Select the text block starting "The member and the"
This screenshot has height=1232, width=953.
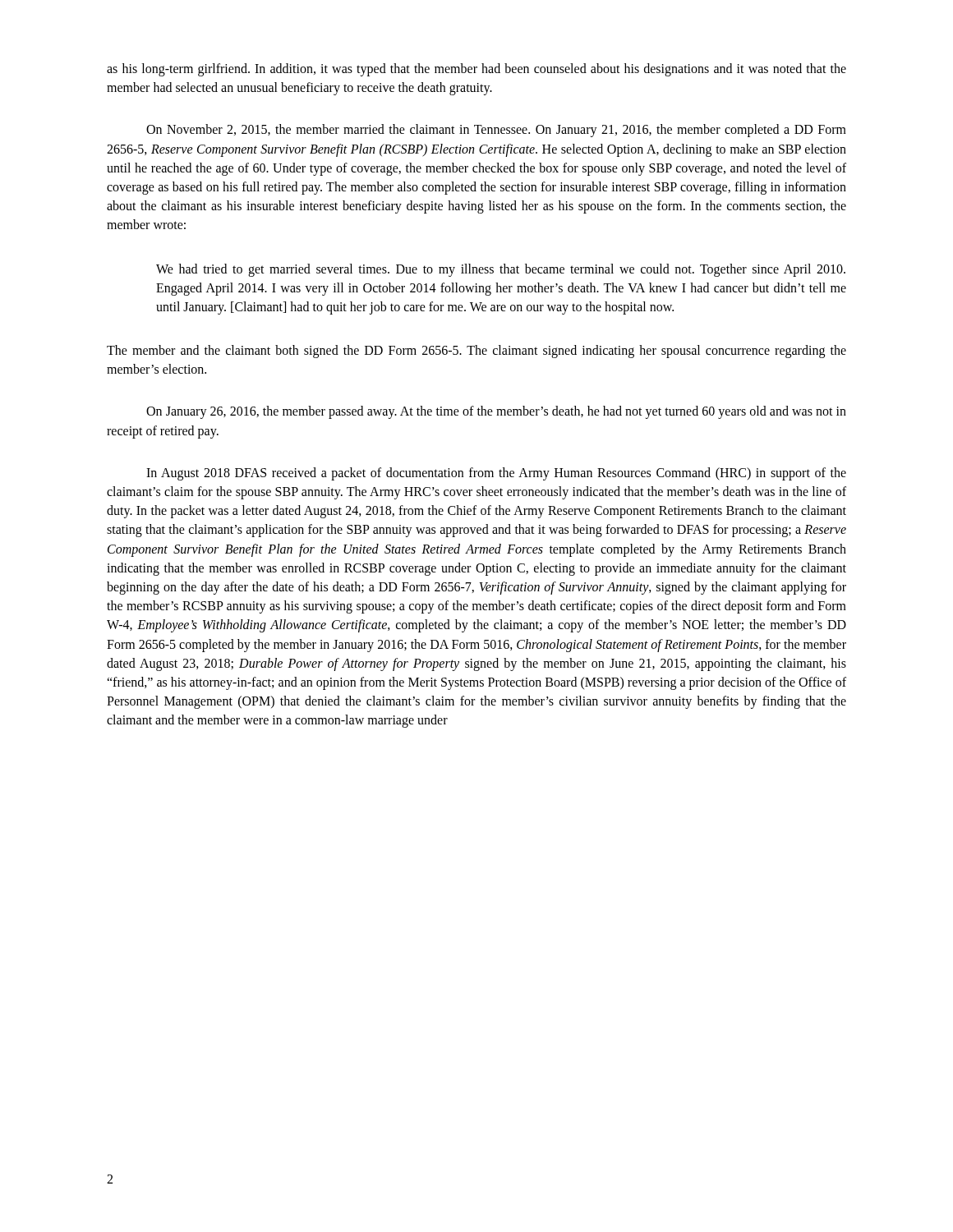(x=476, y=360)
